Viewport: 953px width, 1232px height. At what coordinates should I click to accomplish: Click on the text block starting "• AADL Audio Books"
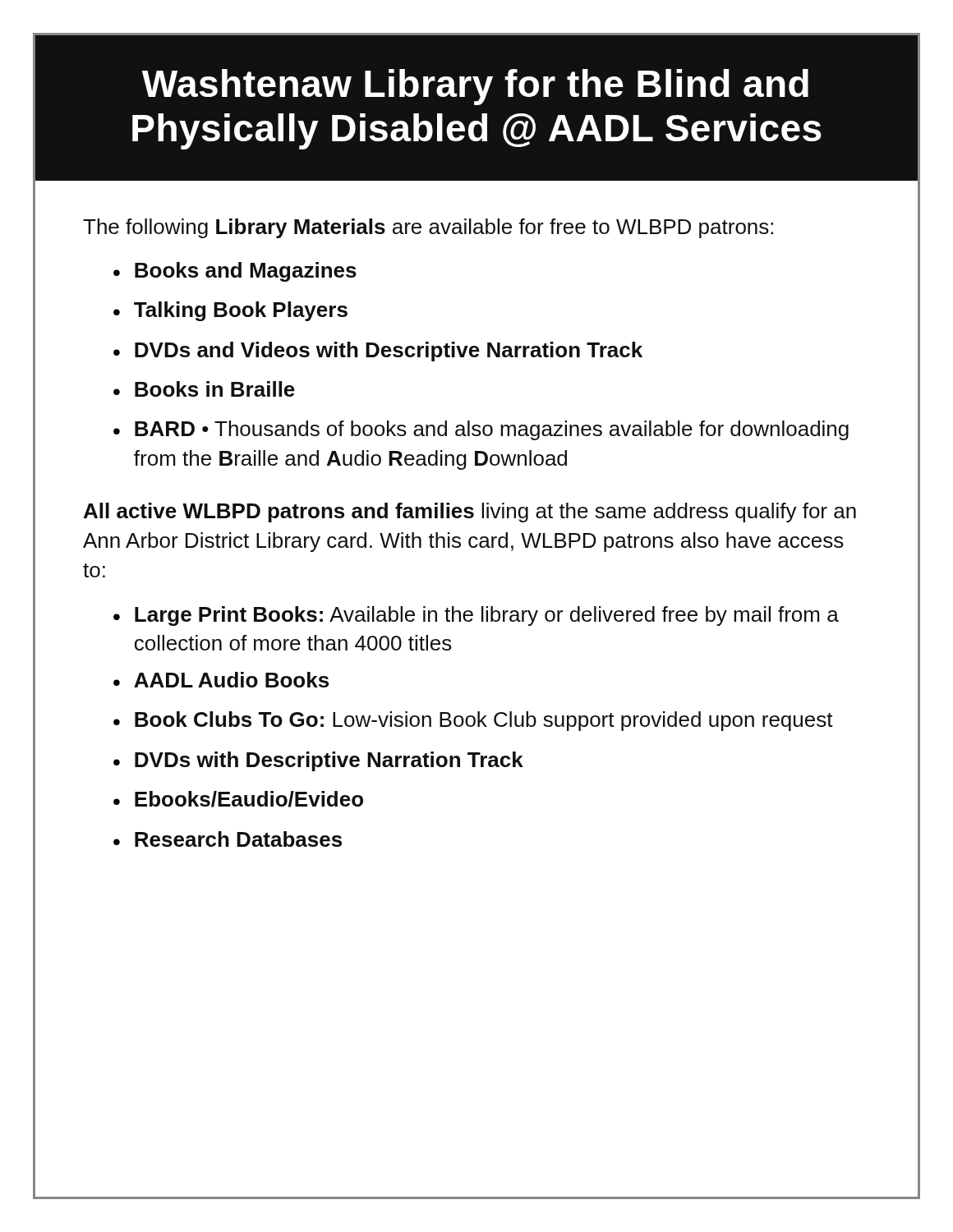[x=221, y=682]
